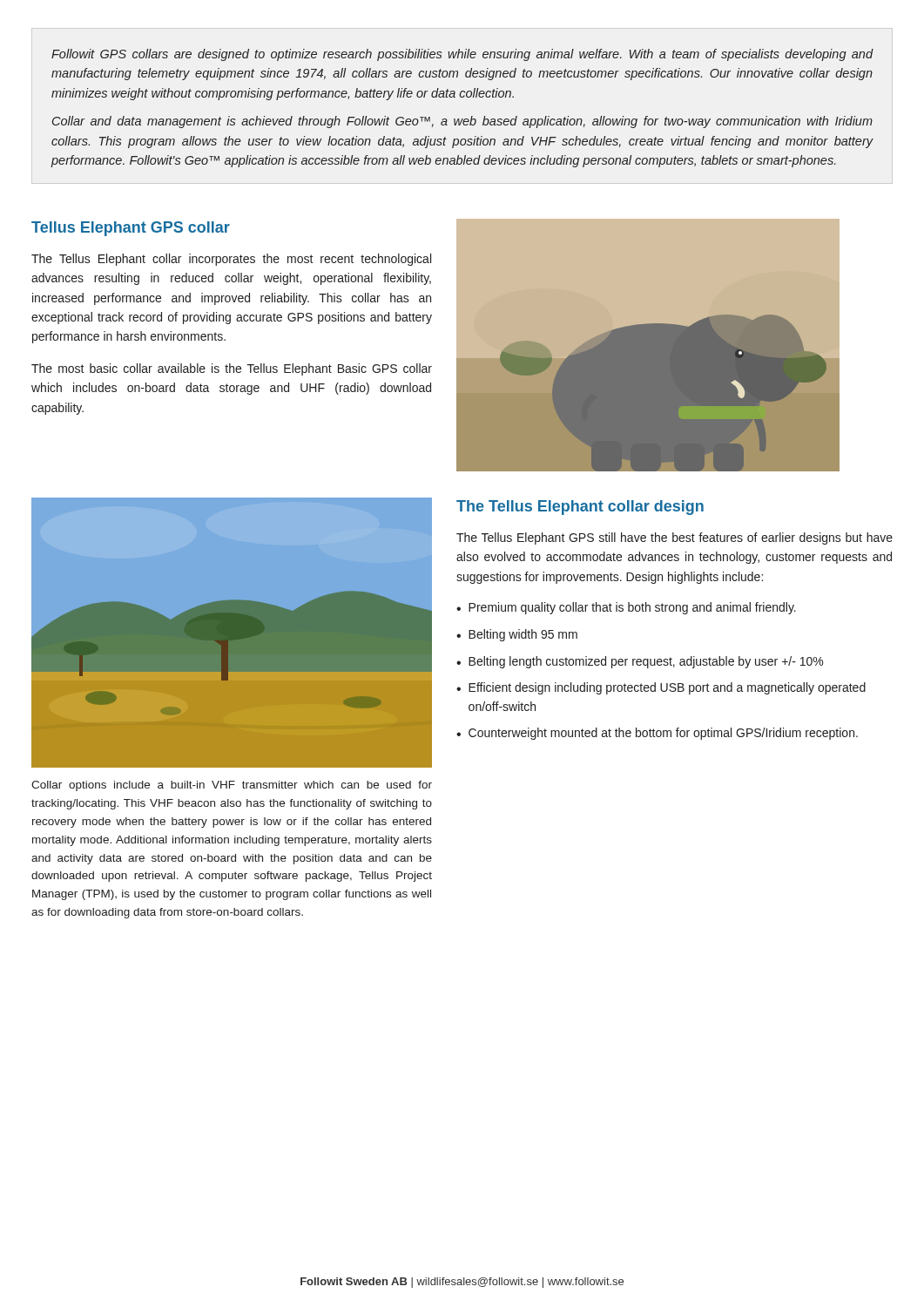Select the caption that reads "Collar options include a built-in VHF transmitter"

coord(232,848)
